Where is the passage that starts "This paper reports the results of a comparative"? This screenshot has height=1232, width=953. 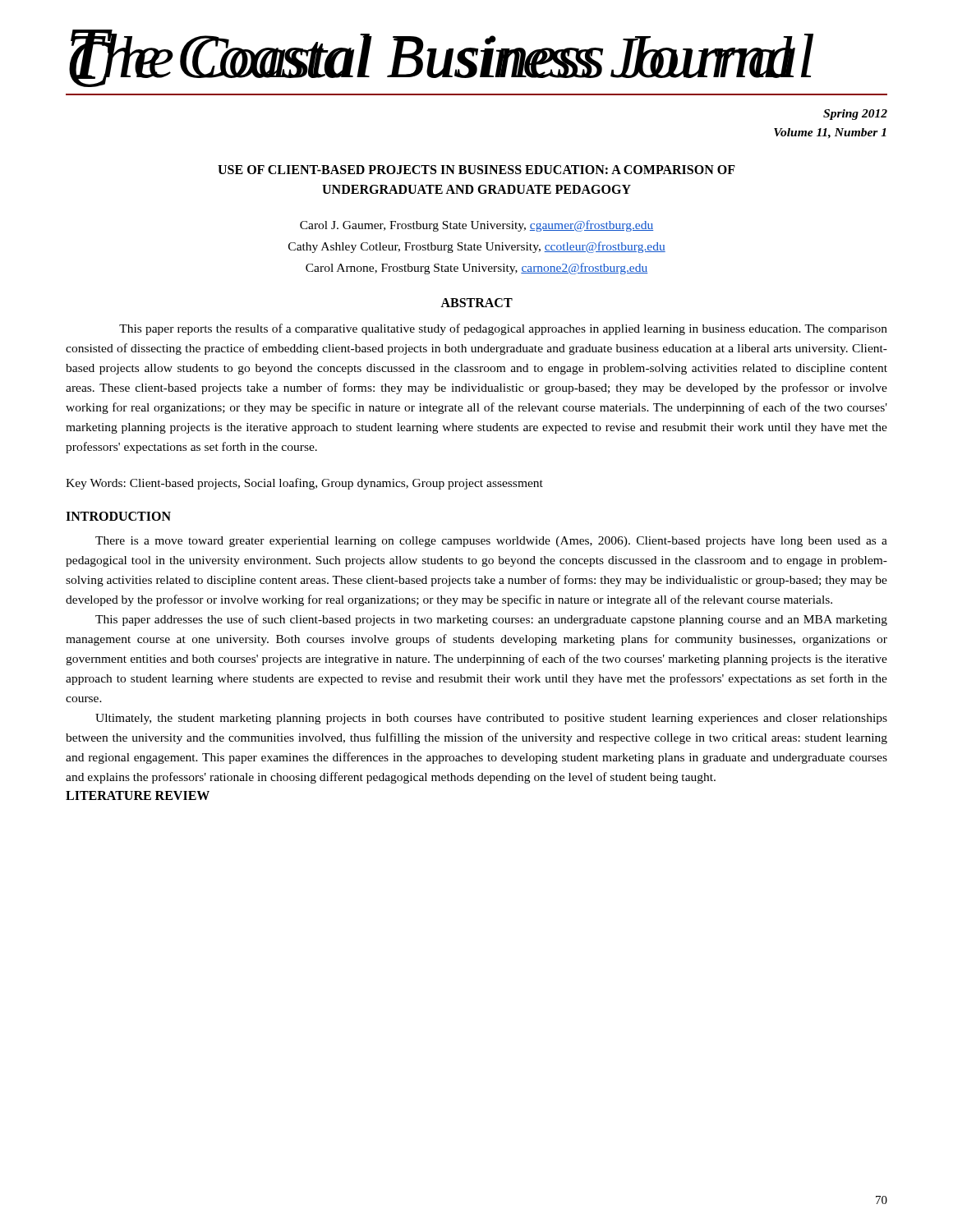coord(476,387)
